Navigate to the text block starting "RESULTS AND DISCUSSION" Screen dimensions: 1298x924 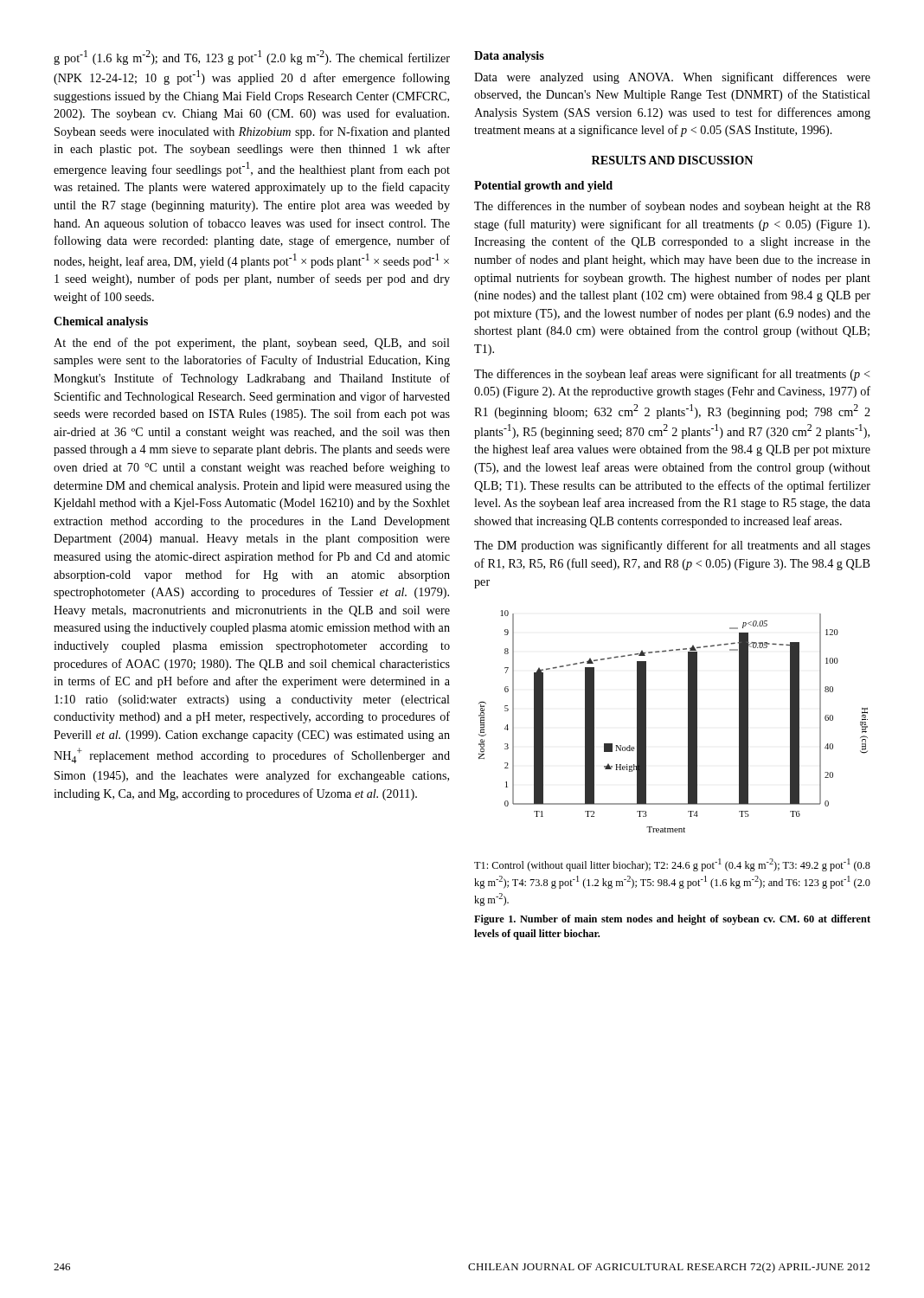(x=672, y=160)
